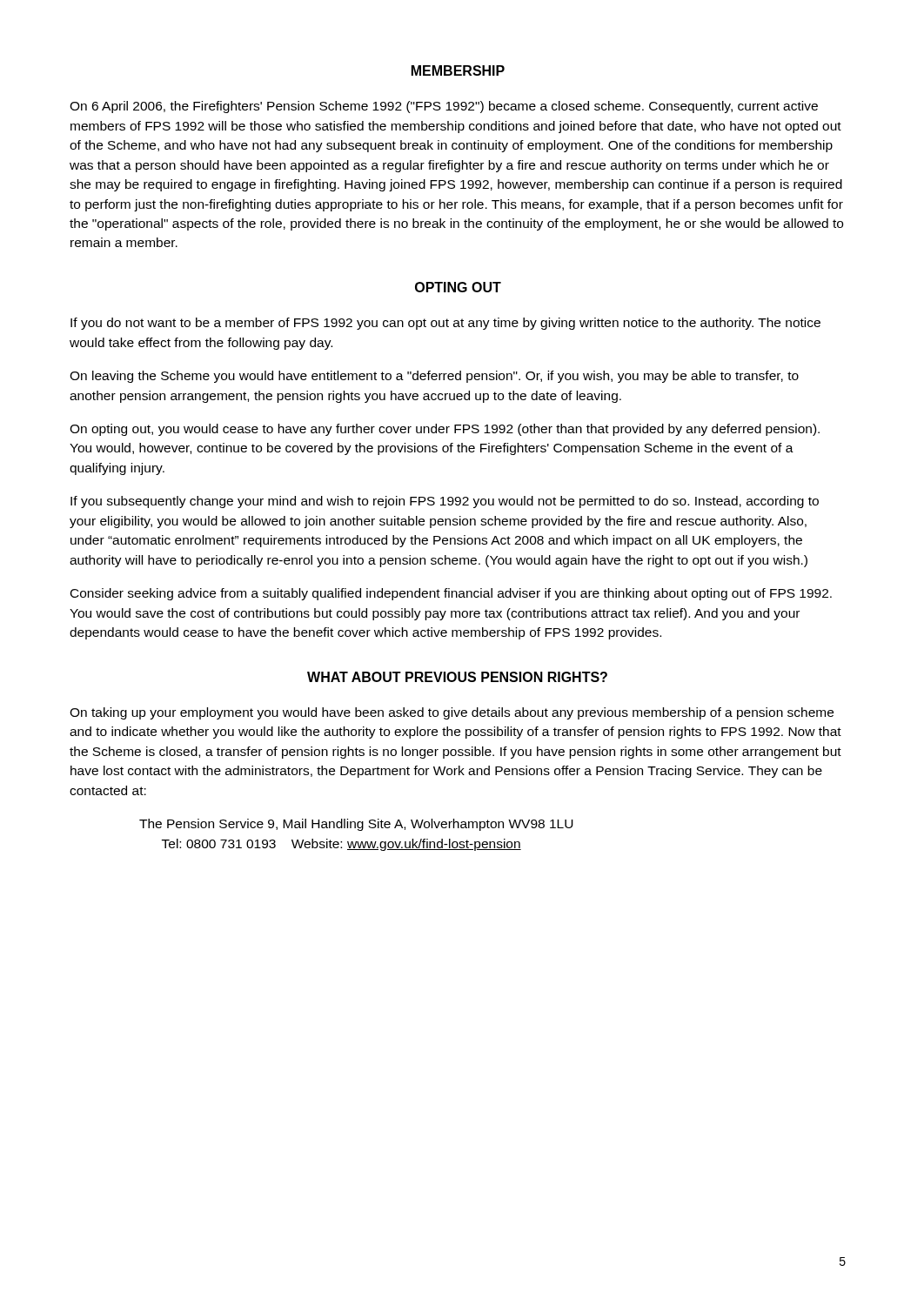The height and width of the screenshot is (1305, 924).
Task: Locate the block of text that opens with "If you do not want"
Action: (445, 332)
